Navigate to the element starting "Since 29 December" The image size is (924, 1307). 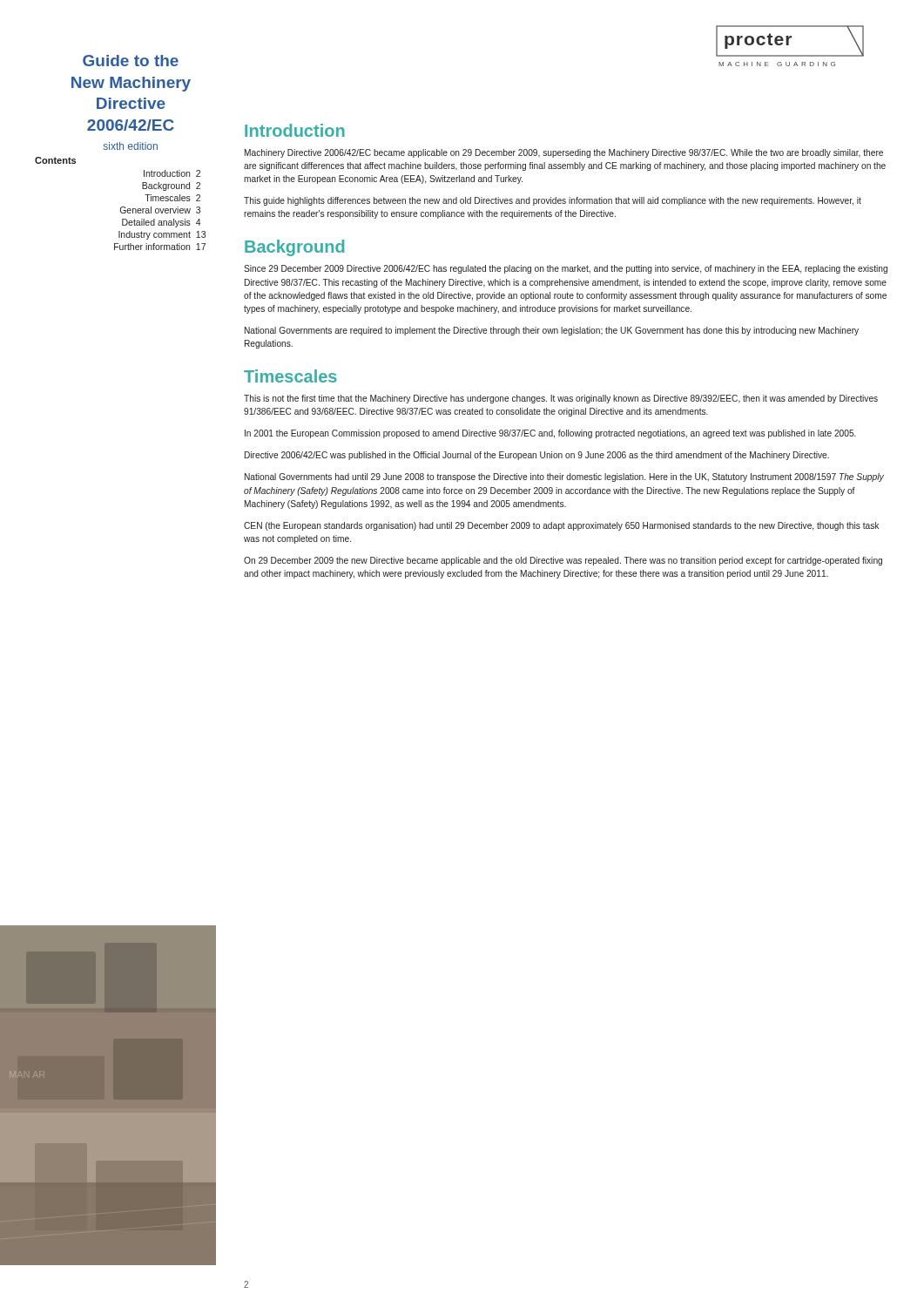click(566, 289)
